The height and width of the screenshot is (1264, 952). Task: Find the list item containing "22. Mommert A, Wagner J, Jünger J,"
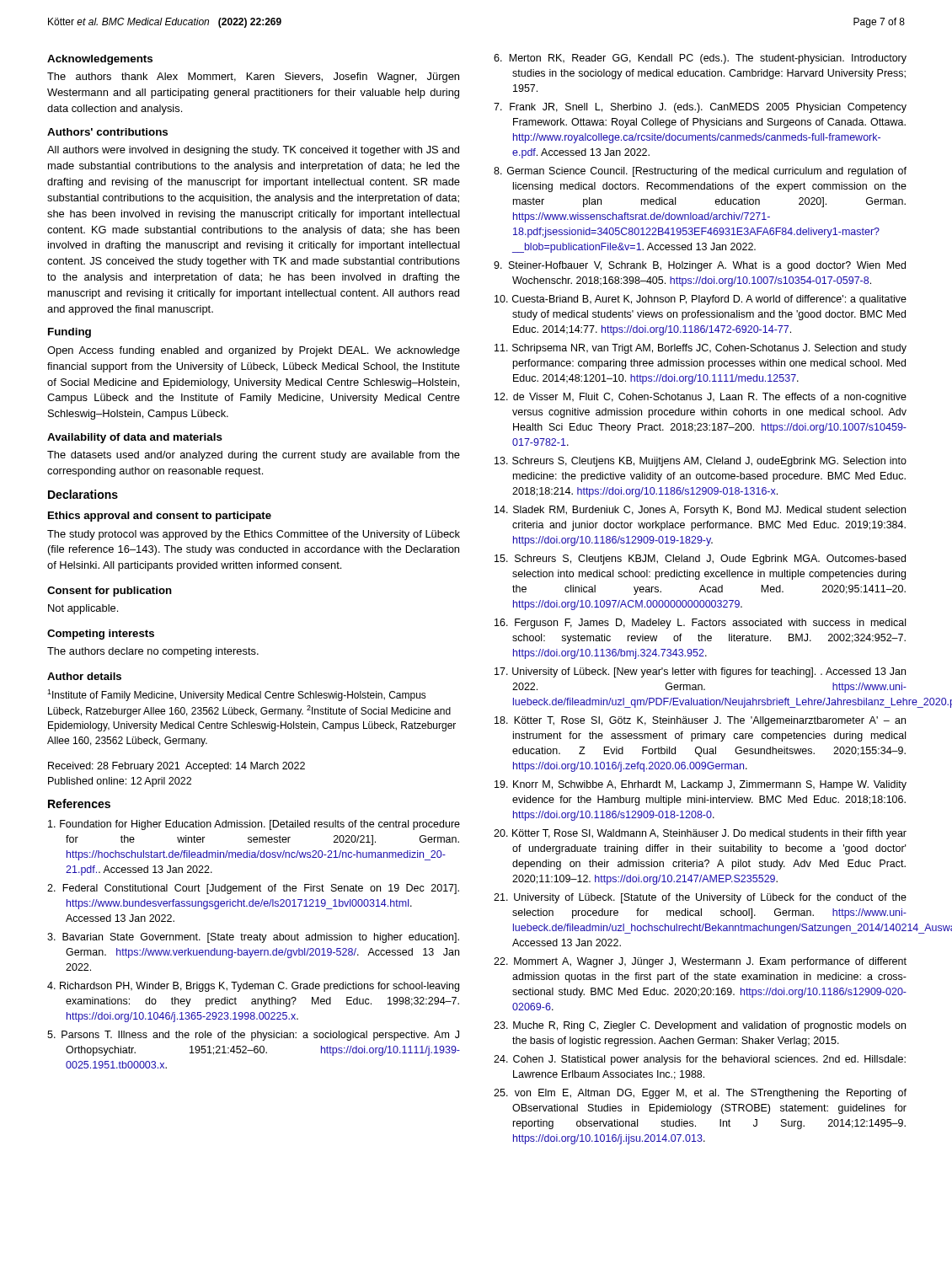[700, 984]
